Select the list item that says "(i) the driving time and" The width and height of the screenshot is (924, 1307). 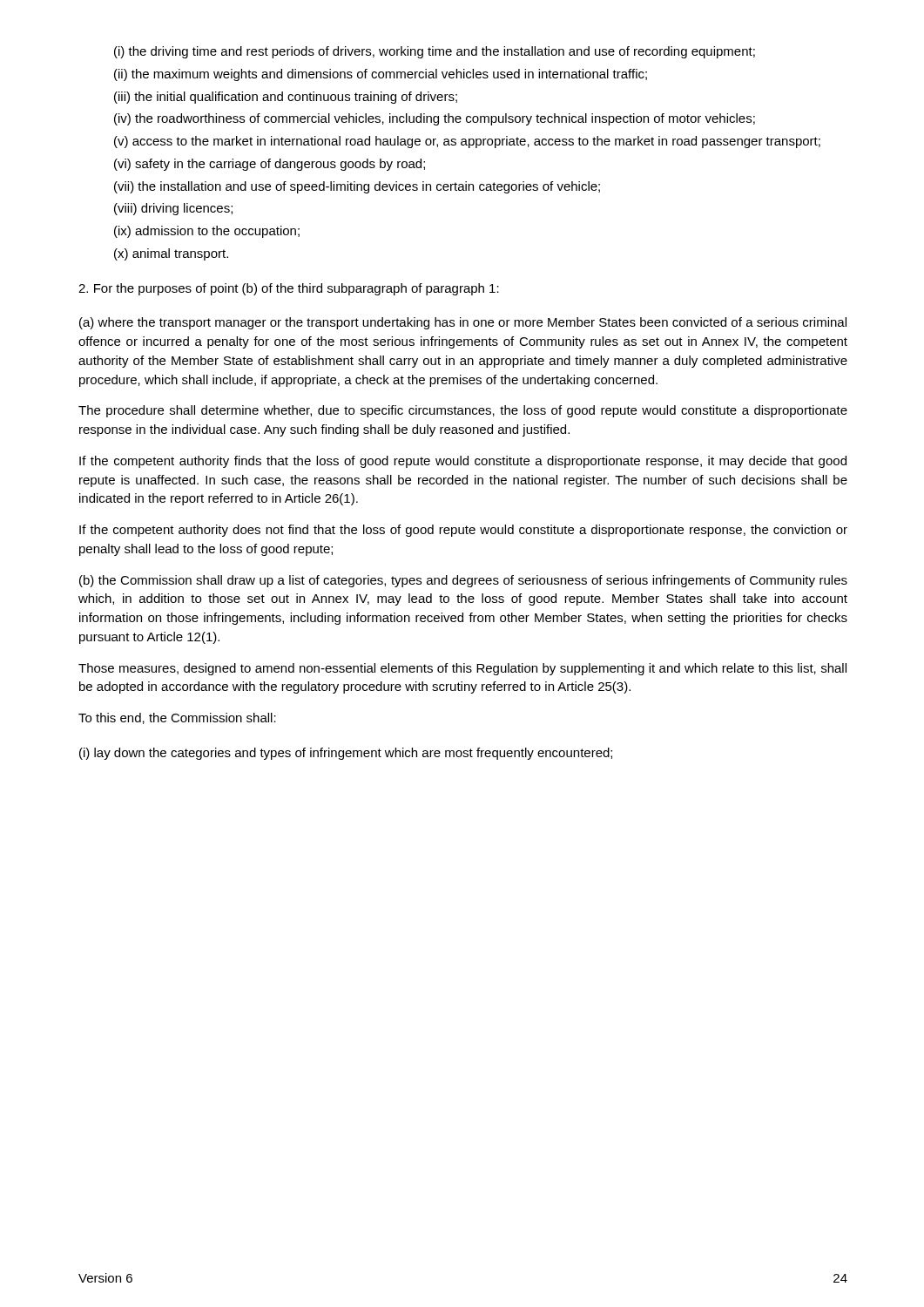[x=435, y=51]
